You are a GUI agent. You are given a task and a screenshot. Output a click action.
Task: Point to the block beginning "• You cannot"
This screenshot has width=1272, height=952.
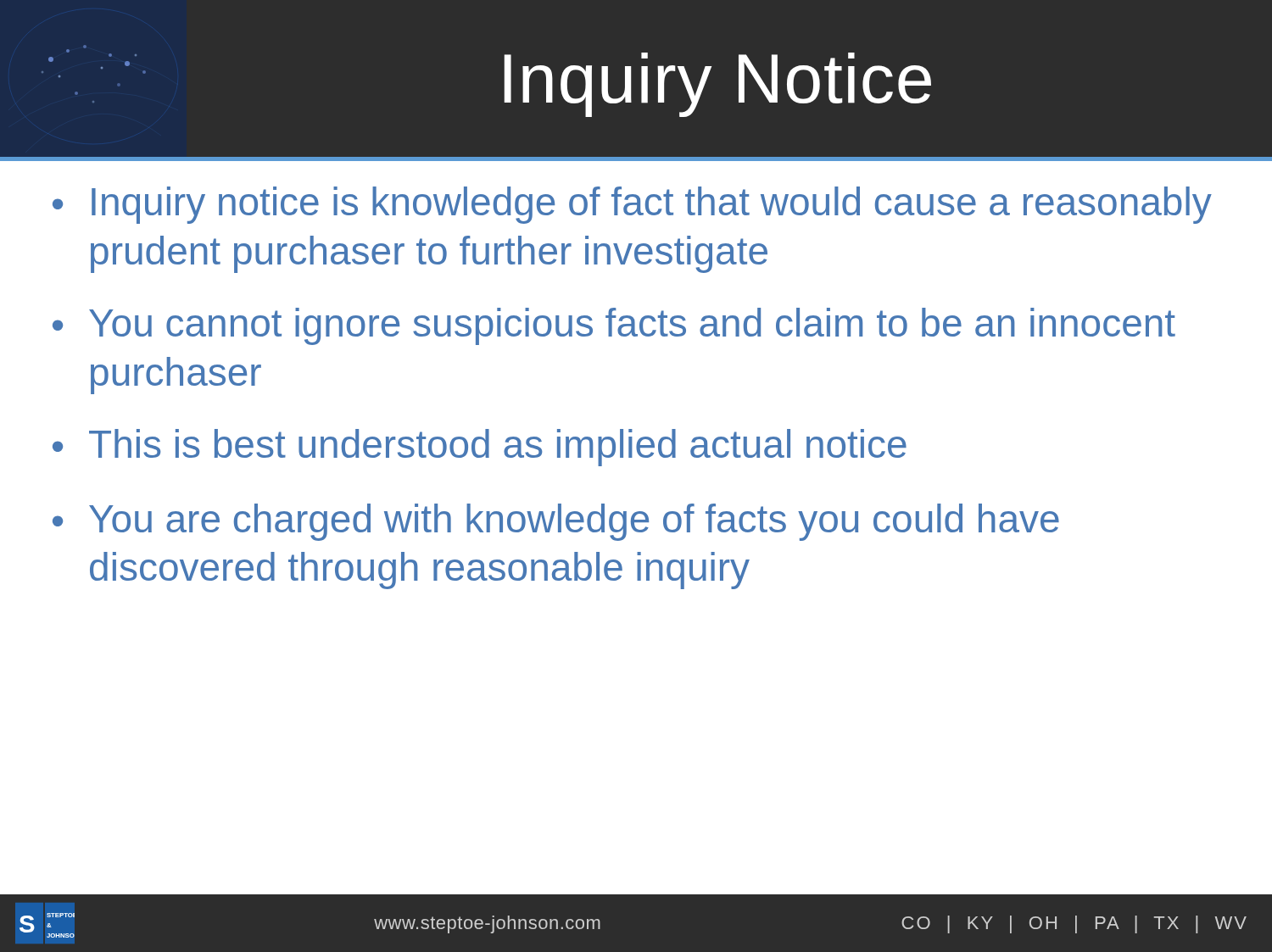coord(636,348)
